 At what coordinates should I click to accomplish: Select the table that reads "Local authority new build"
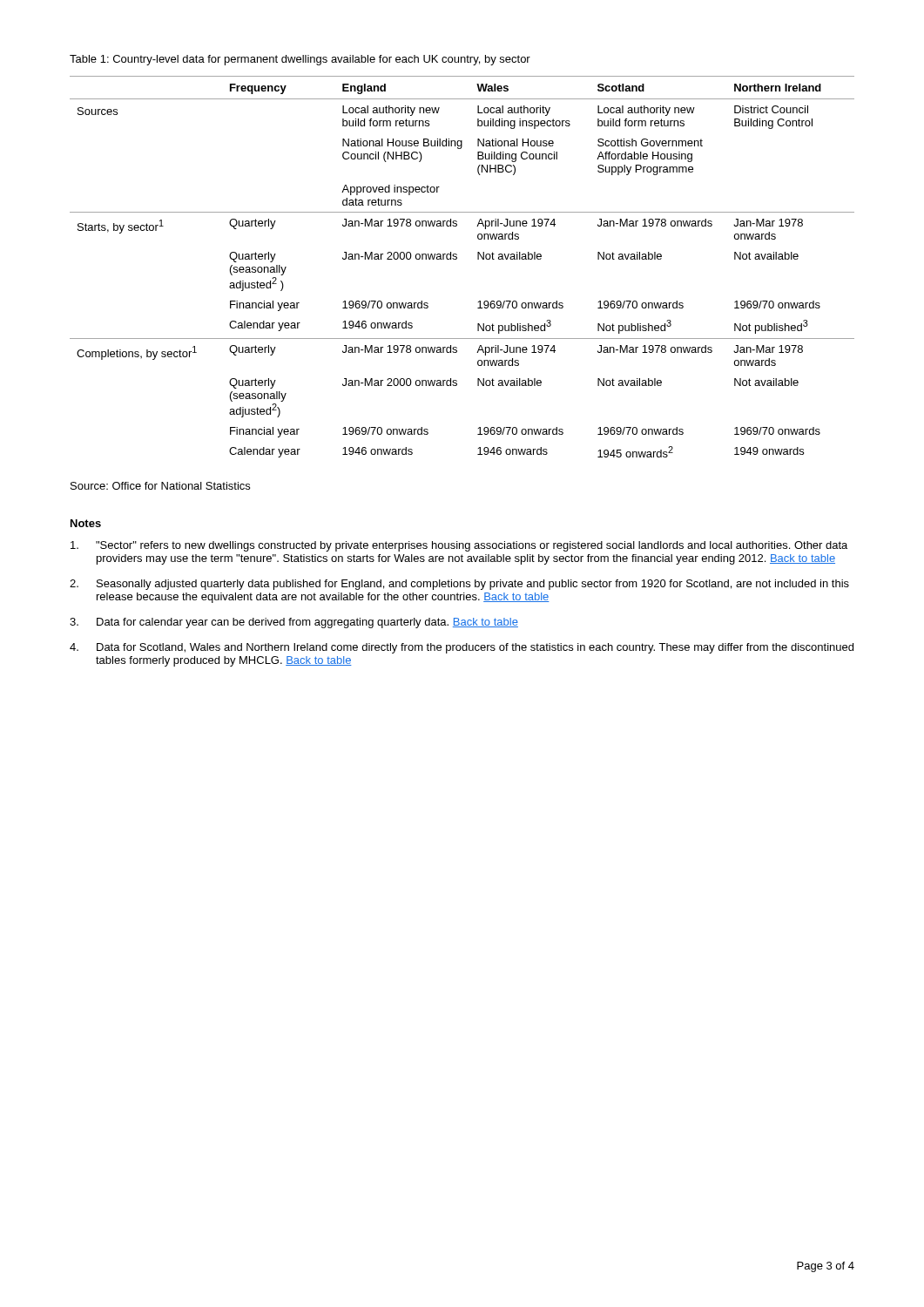(x=462, y=270)
